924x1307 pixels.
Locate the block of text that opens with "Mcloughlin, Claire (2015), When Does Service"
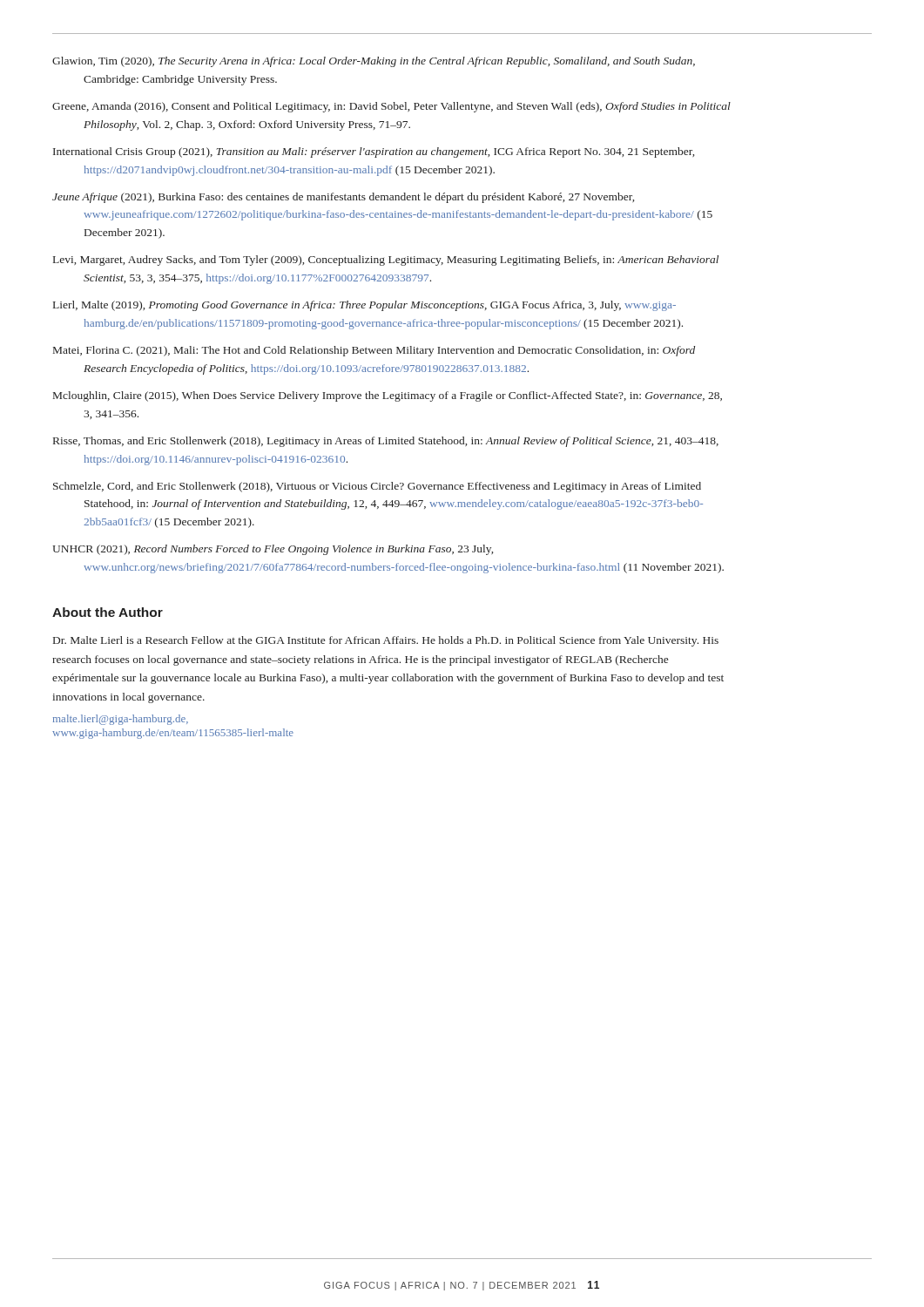pyautogui.click(x=388, y=404)
